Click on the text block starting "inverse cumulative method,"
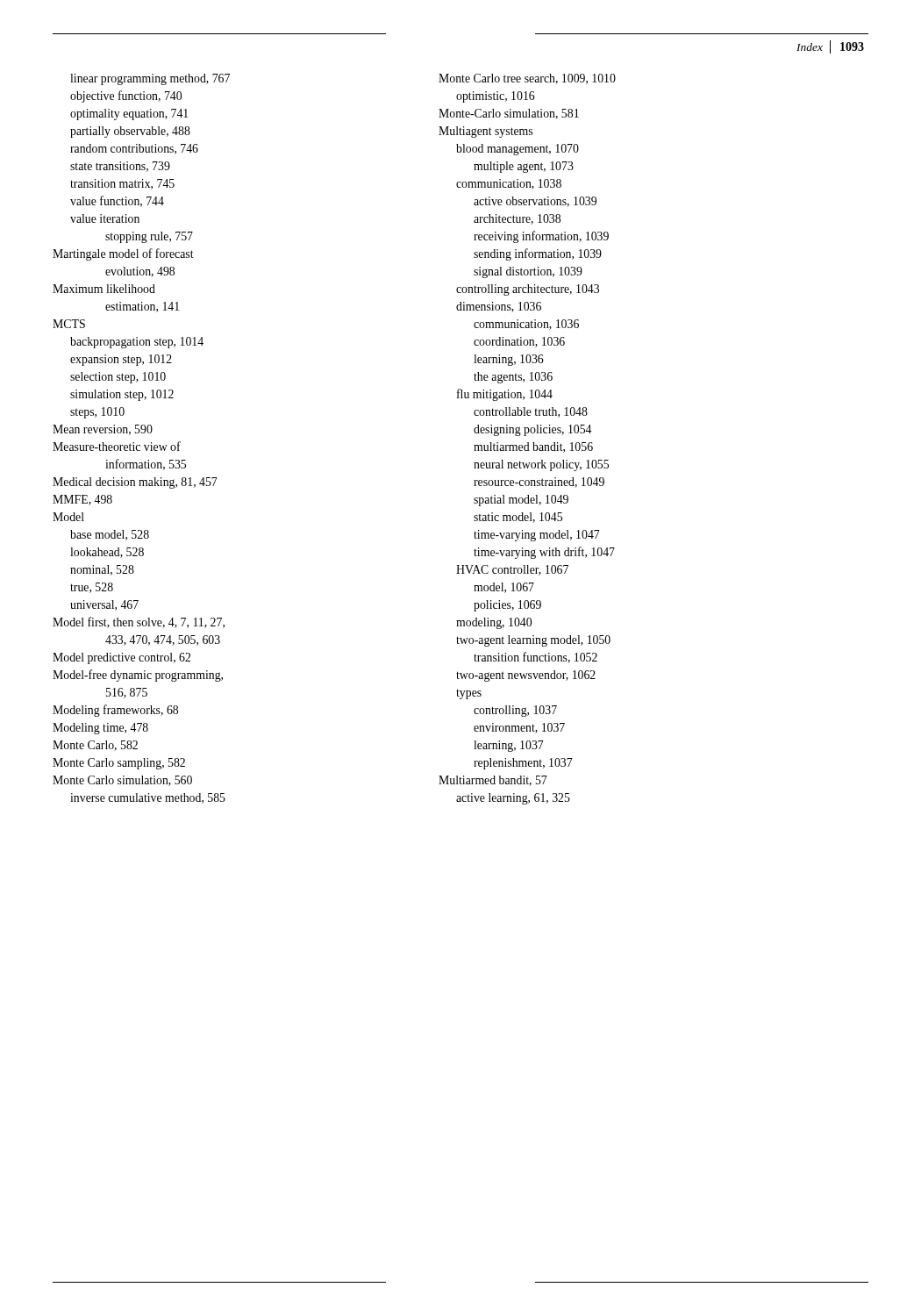Image resolution: width=921 pixels, height=1316 pixels. pyautogui.click(x=148, y=798)
